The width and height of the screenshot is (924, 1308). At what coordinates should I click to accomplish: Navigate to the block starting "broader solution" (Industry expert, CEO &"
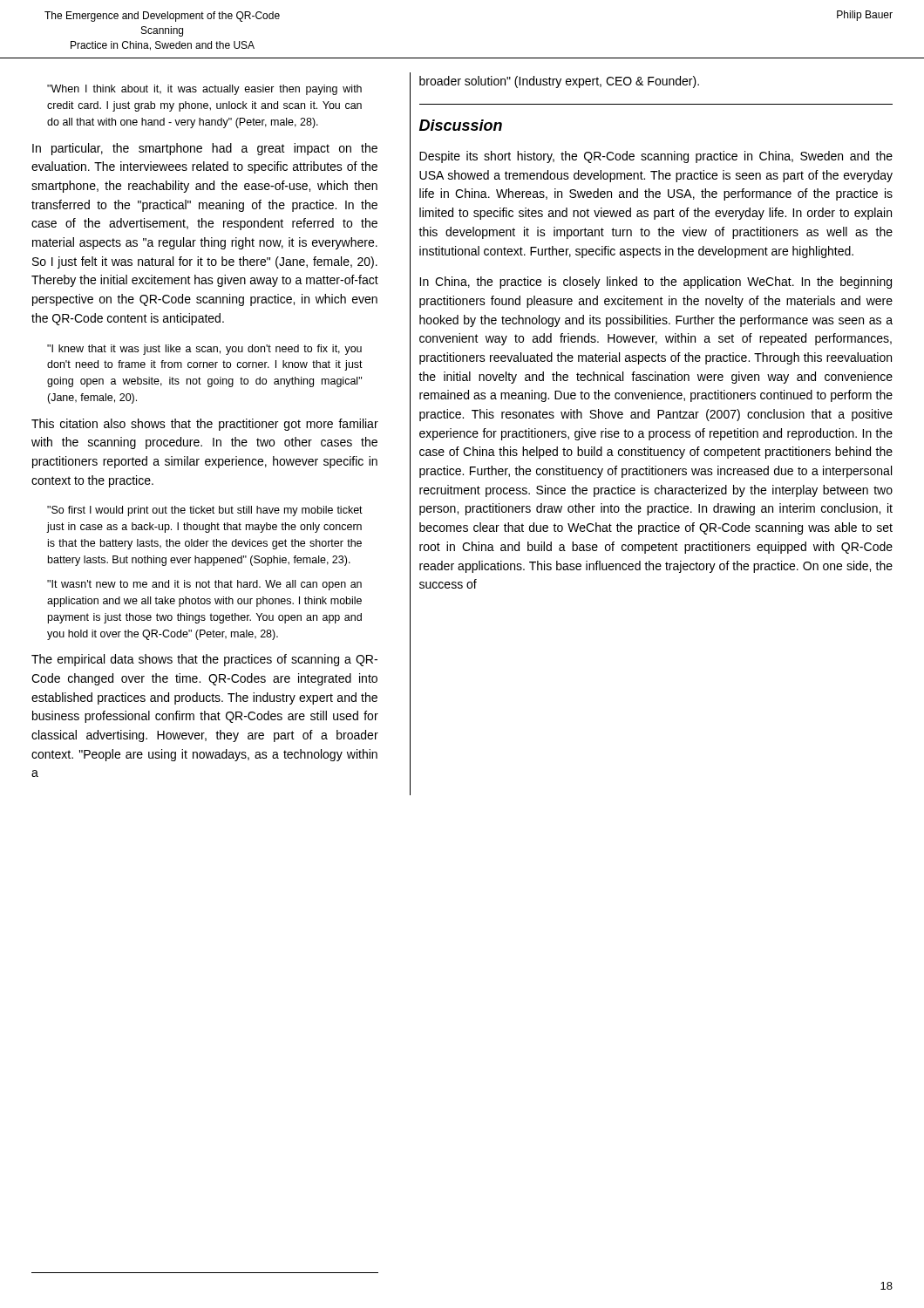[x=559, y=81]
